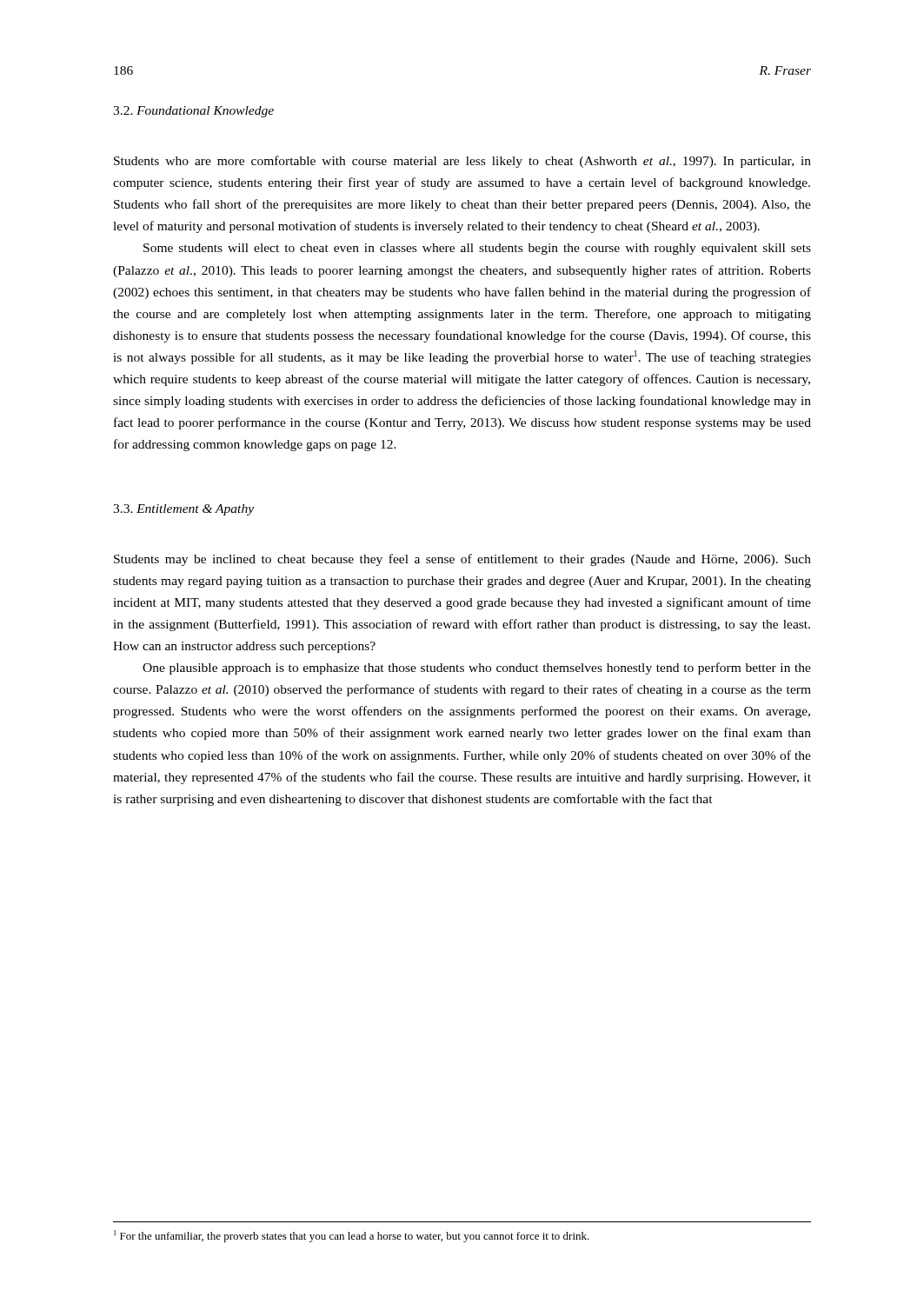Click where it says "3.3. Entitlement & Apathy"
Viewport: 924px width, 1304px height.
(183, 508)
